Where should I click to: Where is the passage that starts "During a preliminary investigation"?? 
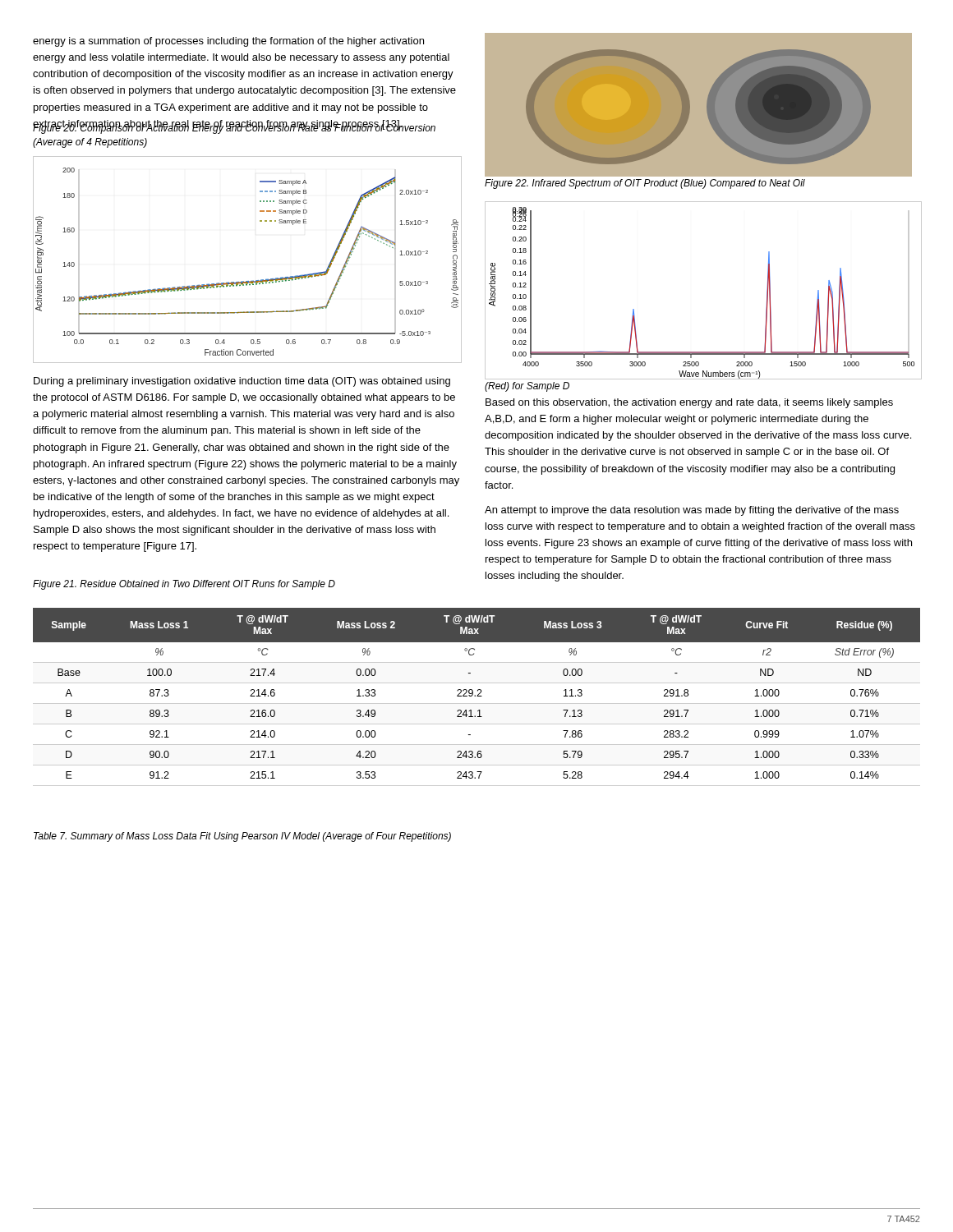(246, 464)
